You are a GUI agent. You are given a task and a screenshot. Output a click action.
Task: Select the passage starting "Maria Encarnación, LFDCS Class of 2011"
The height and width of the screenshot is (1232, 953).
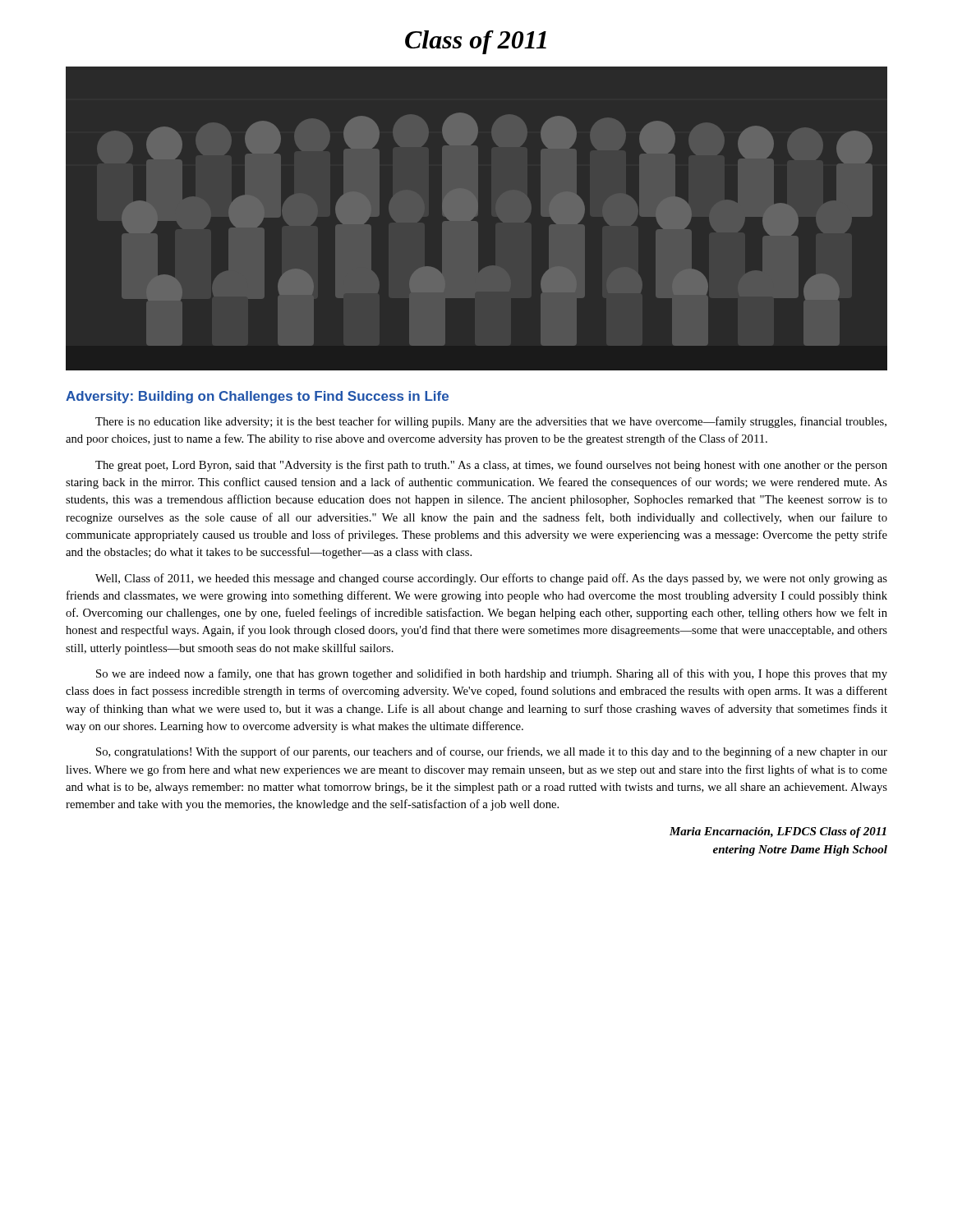[x=778, y=840]
